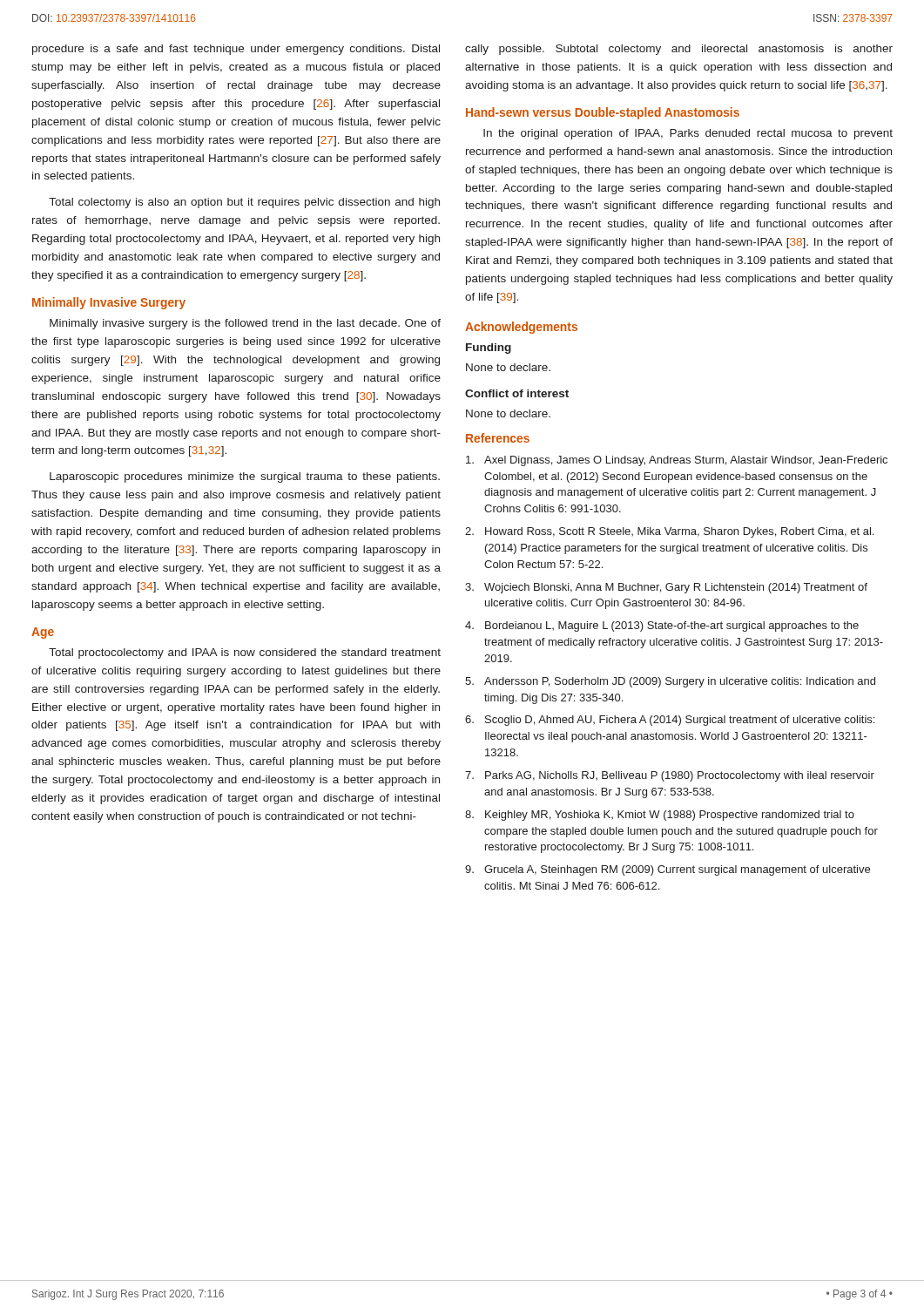Find the list item that says "7. Parks AG, Nicholls RJ,"
924x1307 pixels.
coord(679,784)
